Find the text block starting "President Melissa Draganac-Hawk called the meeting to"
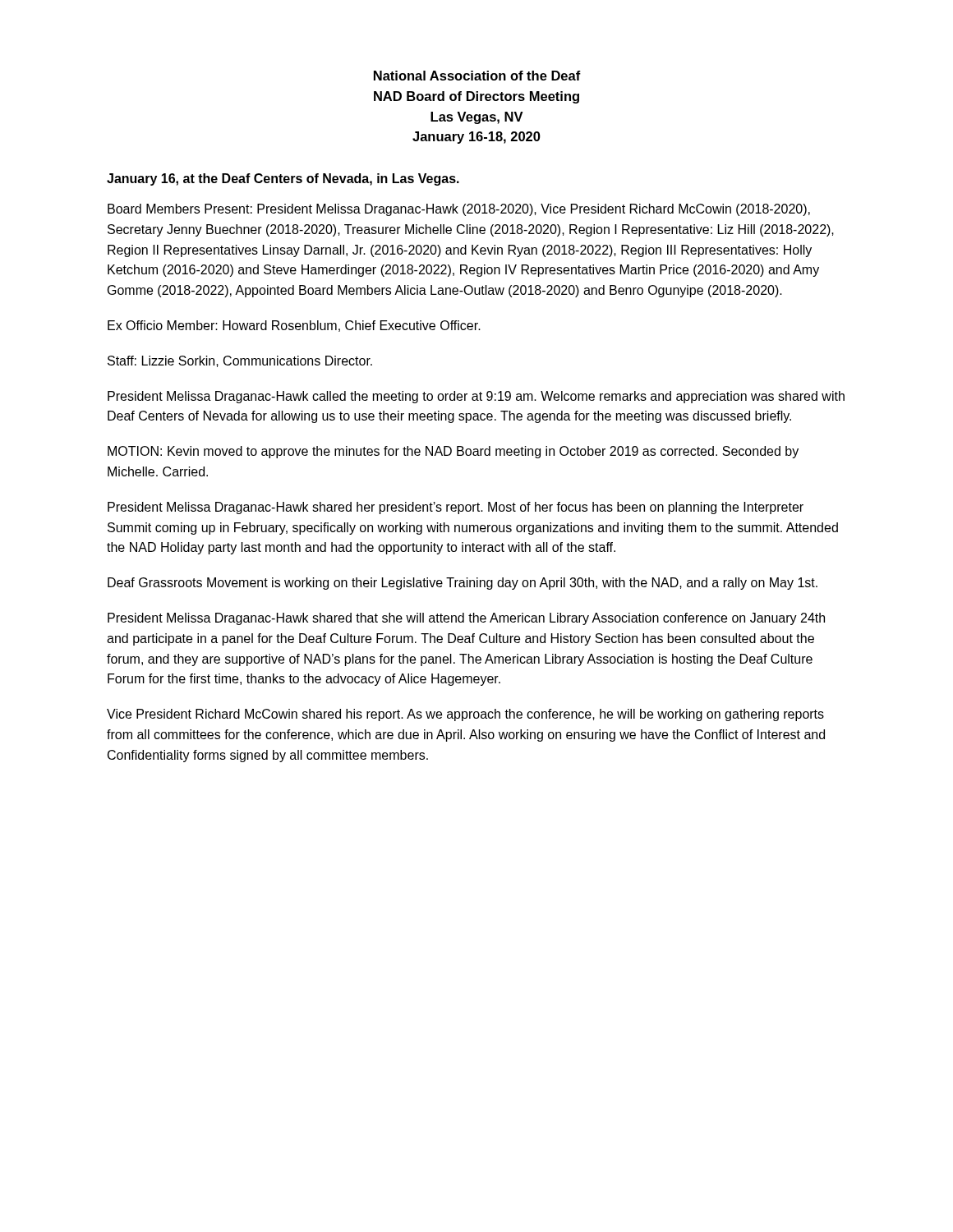Viewport: 953px width, 1232px height. click(x=476, y=406)
